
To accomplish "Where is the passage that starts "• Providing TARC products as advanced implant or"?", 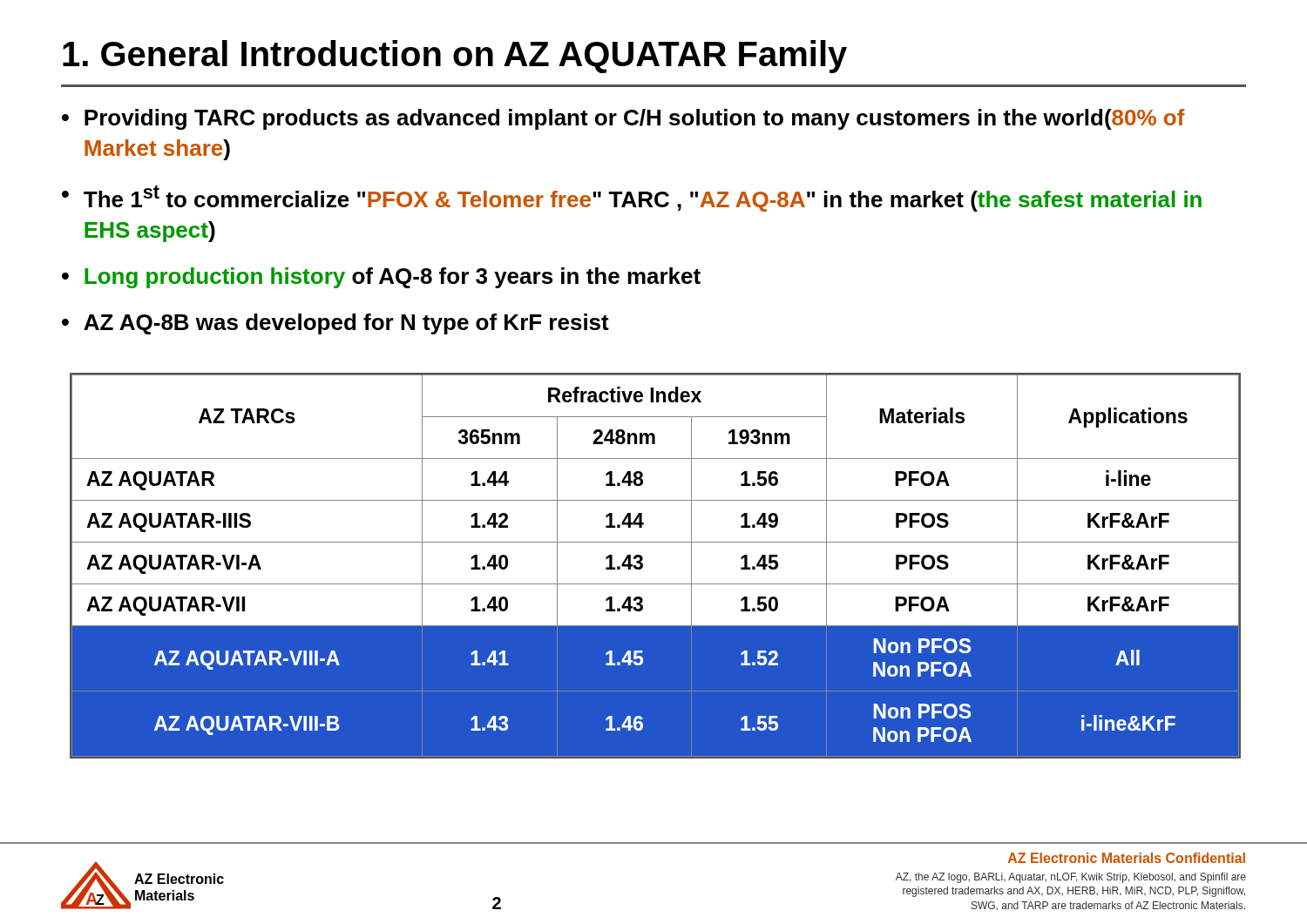I will [x=654, y=133].
